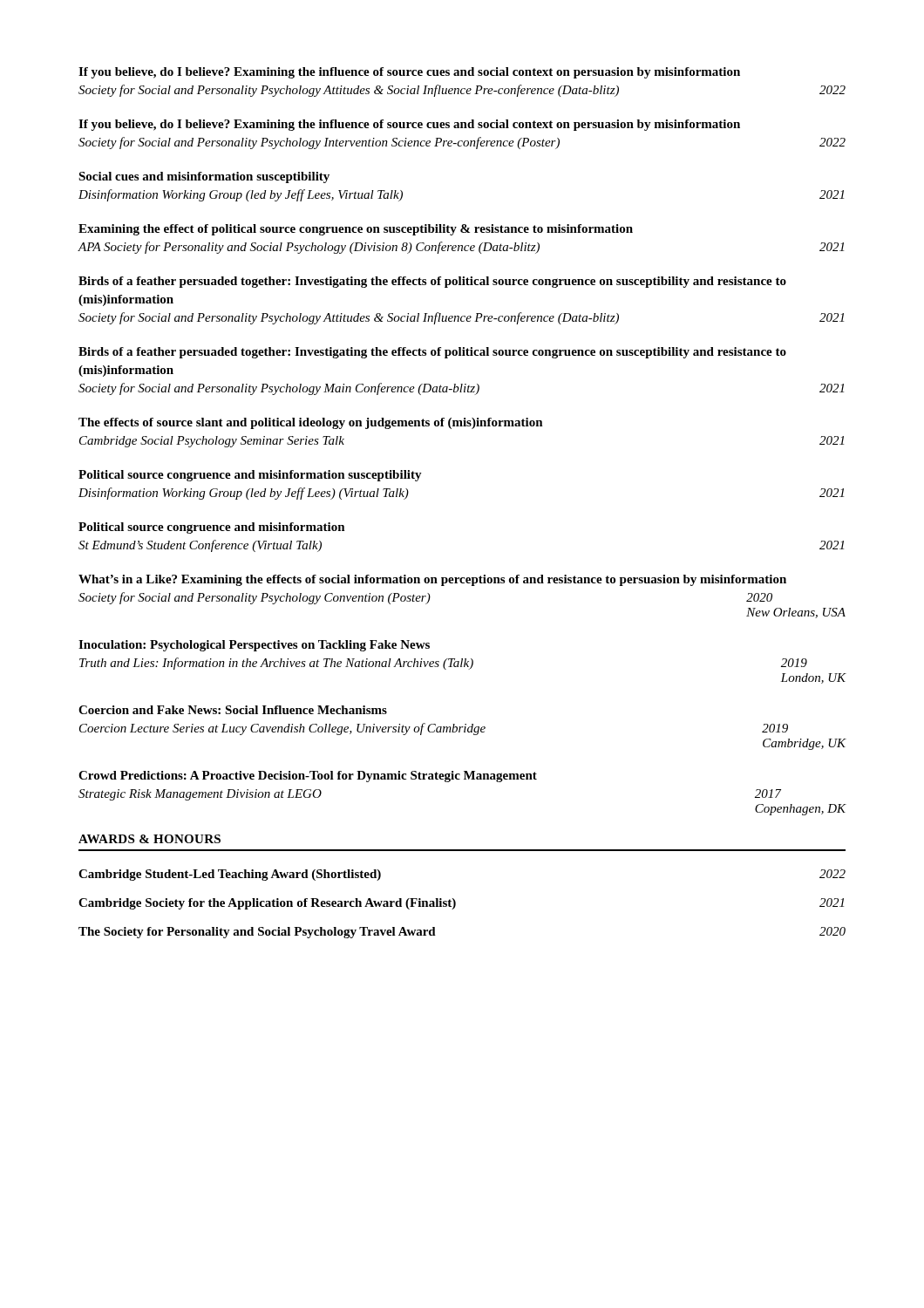Image resolution: width=924 pixels, height=1308 pixels.
Task: Select the text block starting "Cambridge Student-Led Teaching Award (Shortlisted) 2022"
Action: point(227,875)
